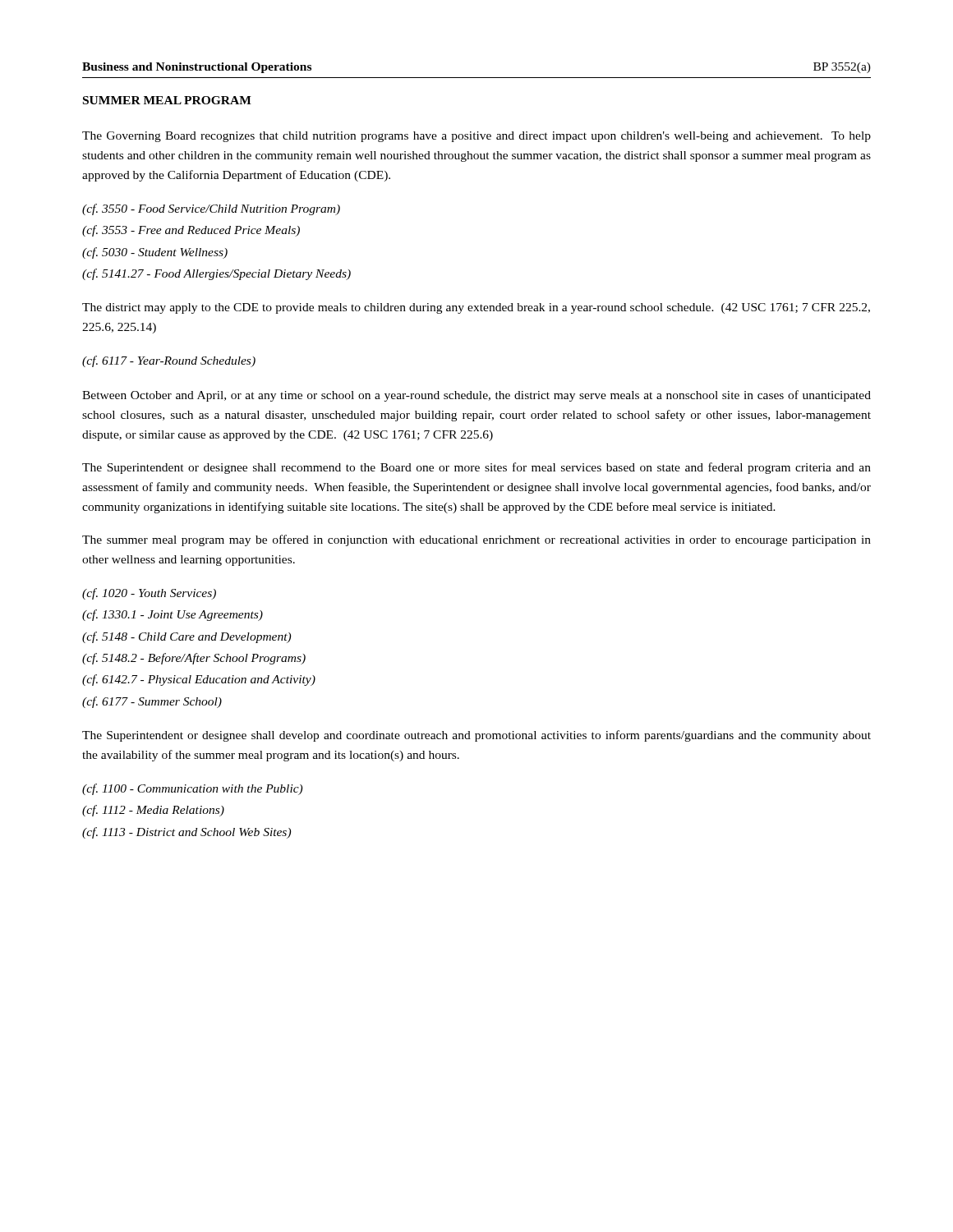
Task: Select the title
Action: [167, 100]
